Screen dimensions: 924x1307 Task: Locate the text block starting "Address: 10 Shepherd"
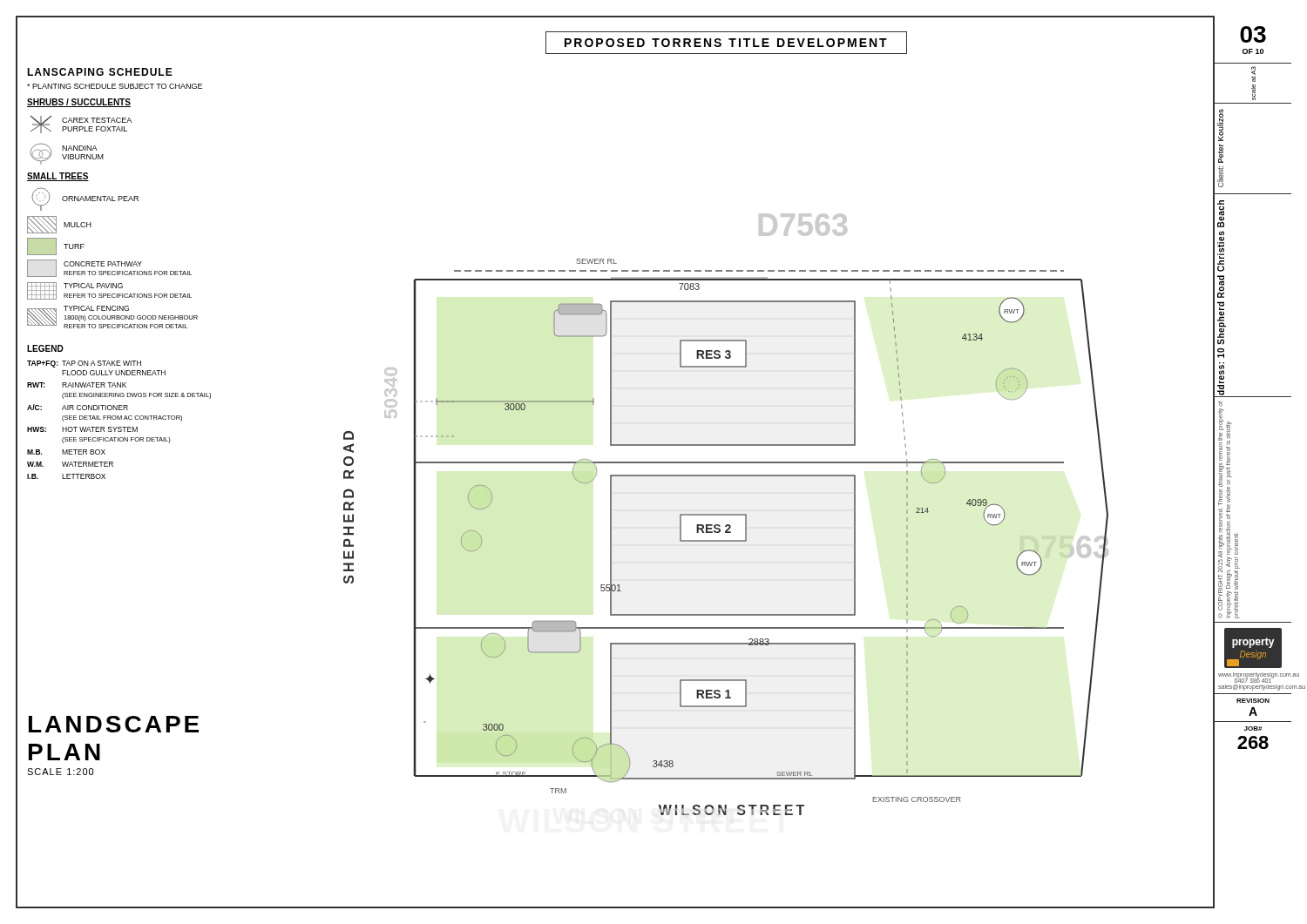(x=1221, y=300)
